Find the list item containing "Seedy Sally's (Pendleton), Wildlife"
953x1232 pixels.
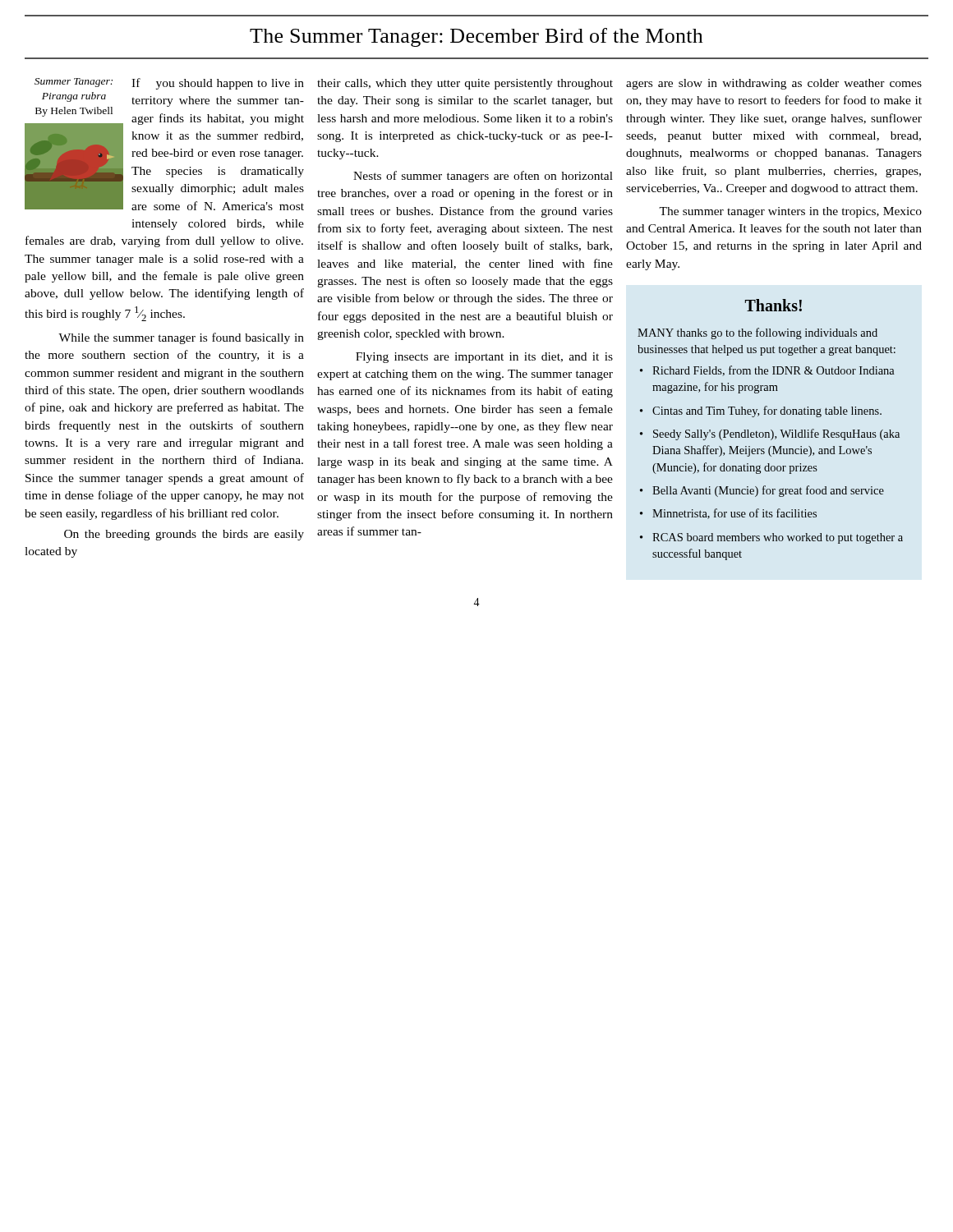(776, 450)
